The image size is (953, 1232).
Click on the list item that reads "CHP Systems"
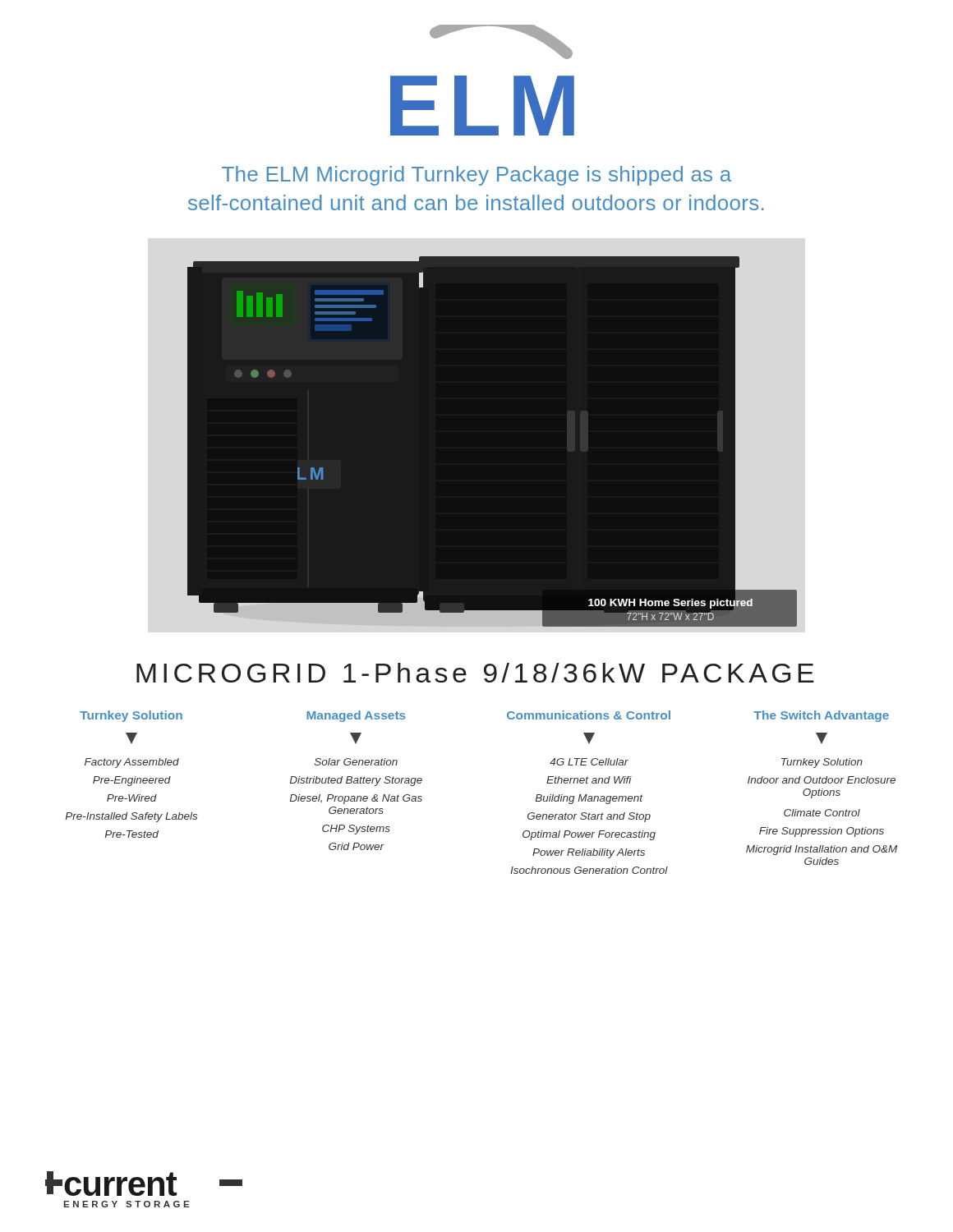(x=356, y=828)
